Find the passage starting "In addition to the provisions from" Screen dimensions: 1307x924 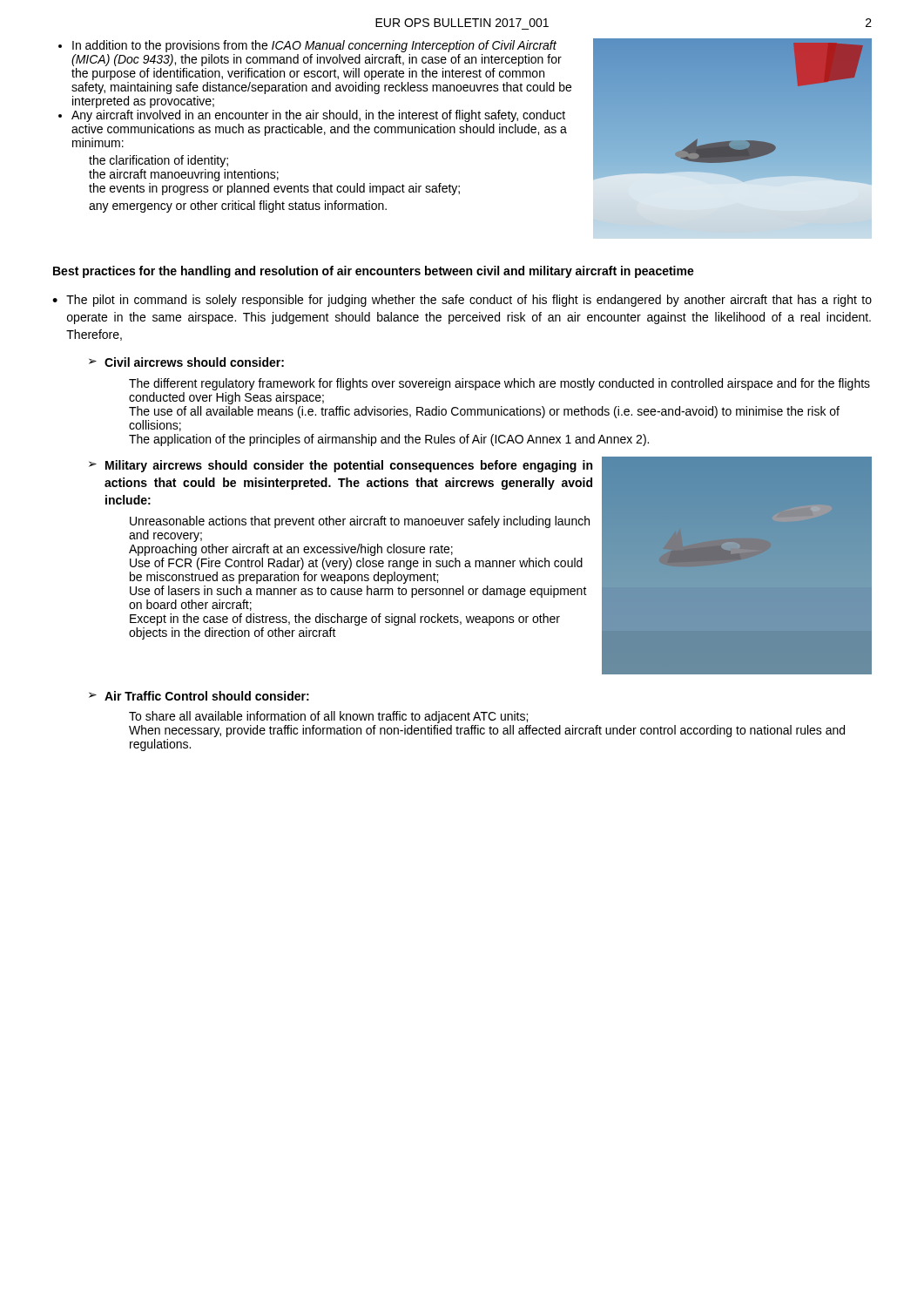point(472,73)
